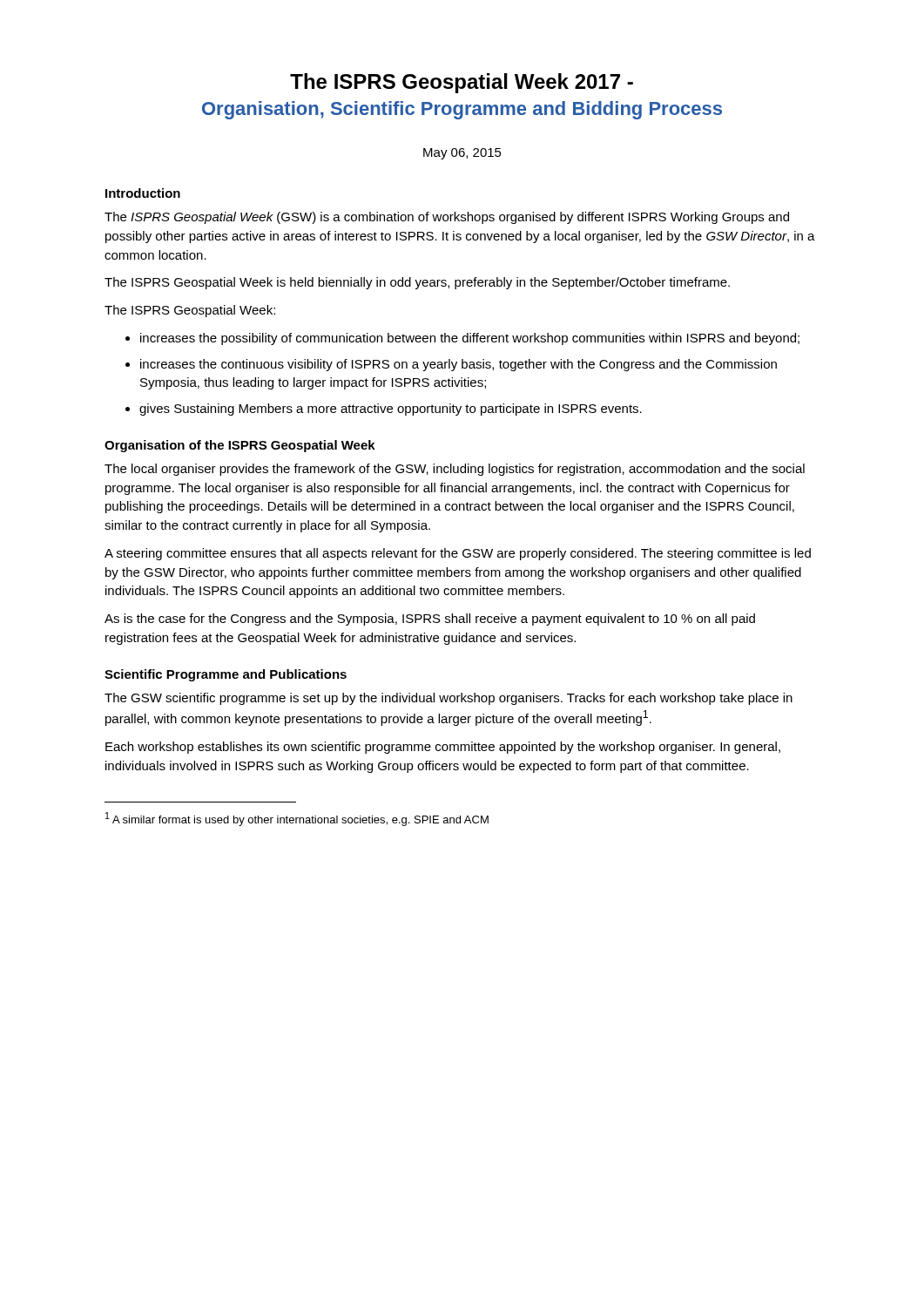Image resolution: width=924 pixels, height=1307 pixels.
Task: Click the passage that begins "Each workshop establishes its"
Action: [443, 756]
